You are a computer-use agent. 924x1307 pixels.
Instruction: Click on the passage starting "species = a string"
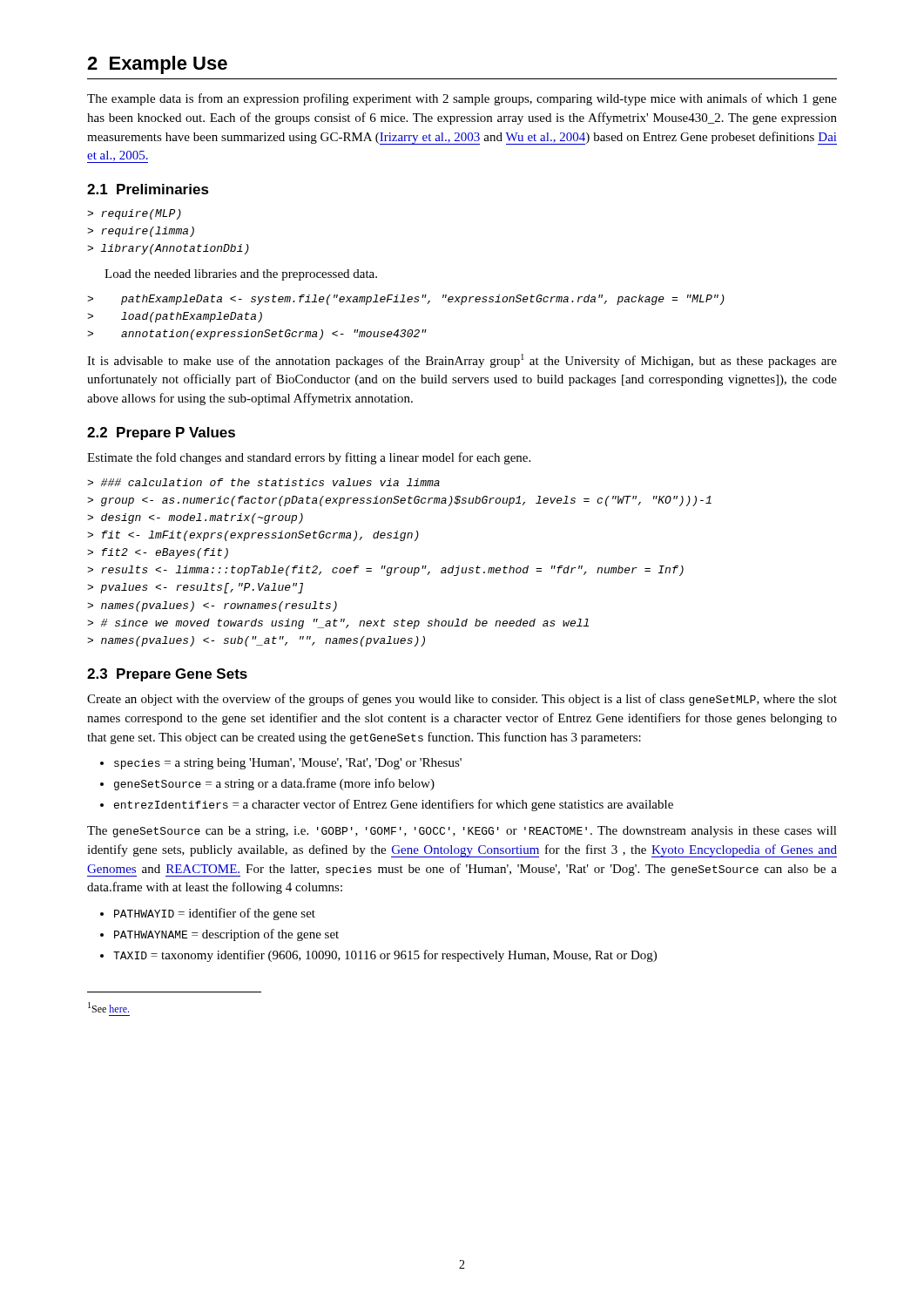(471, 764)
